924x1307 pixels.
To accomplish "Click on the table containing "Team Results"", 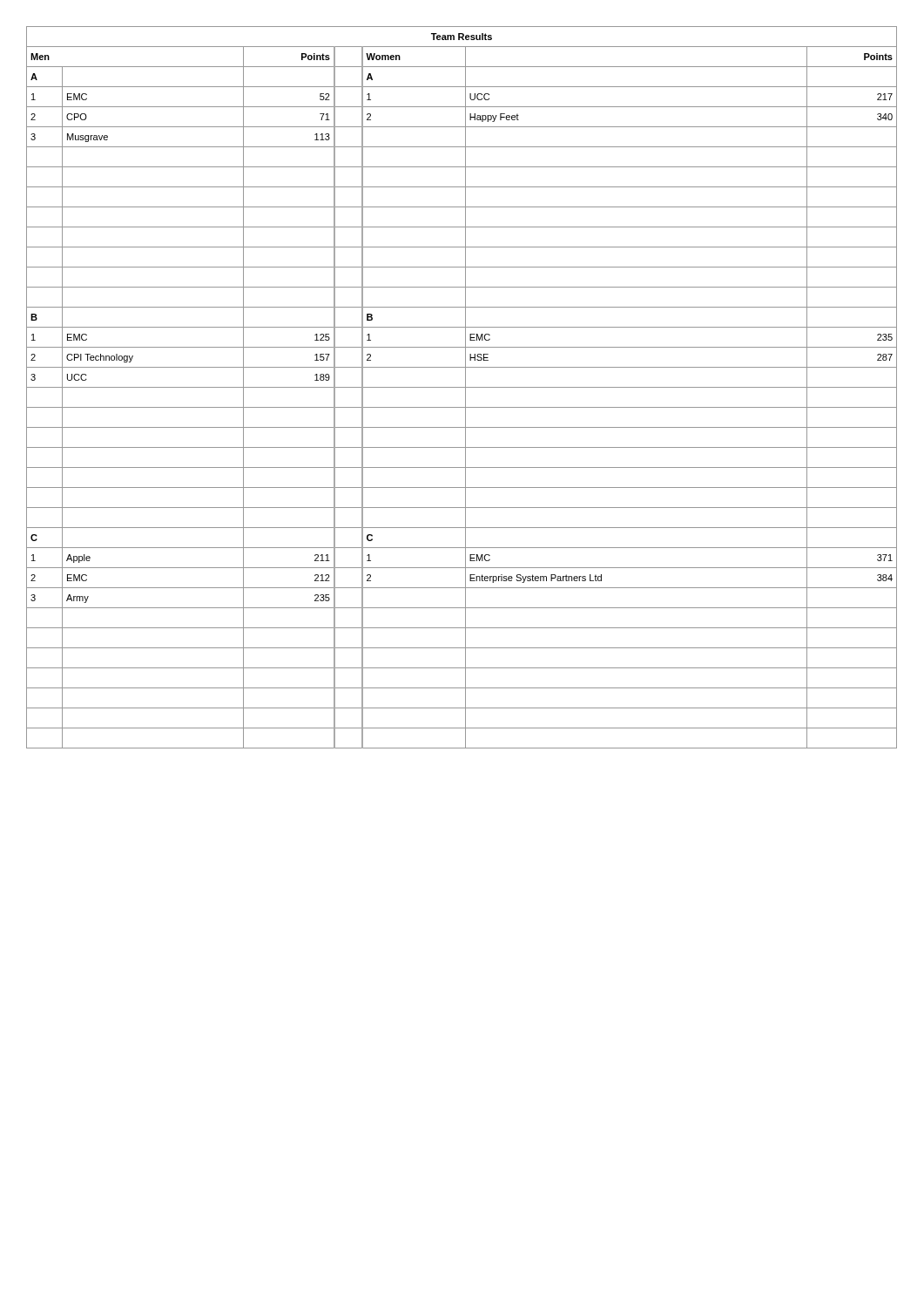I will (x=462, y=387).
